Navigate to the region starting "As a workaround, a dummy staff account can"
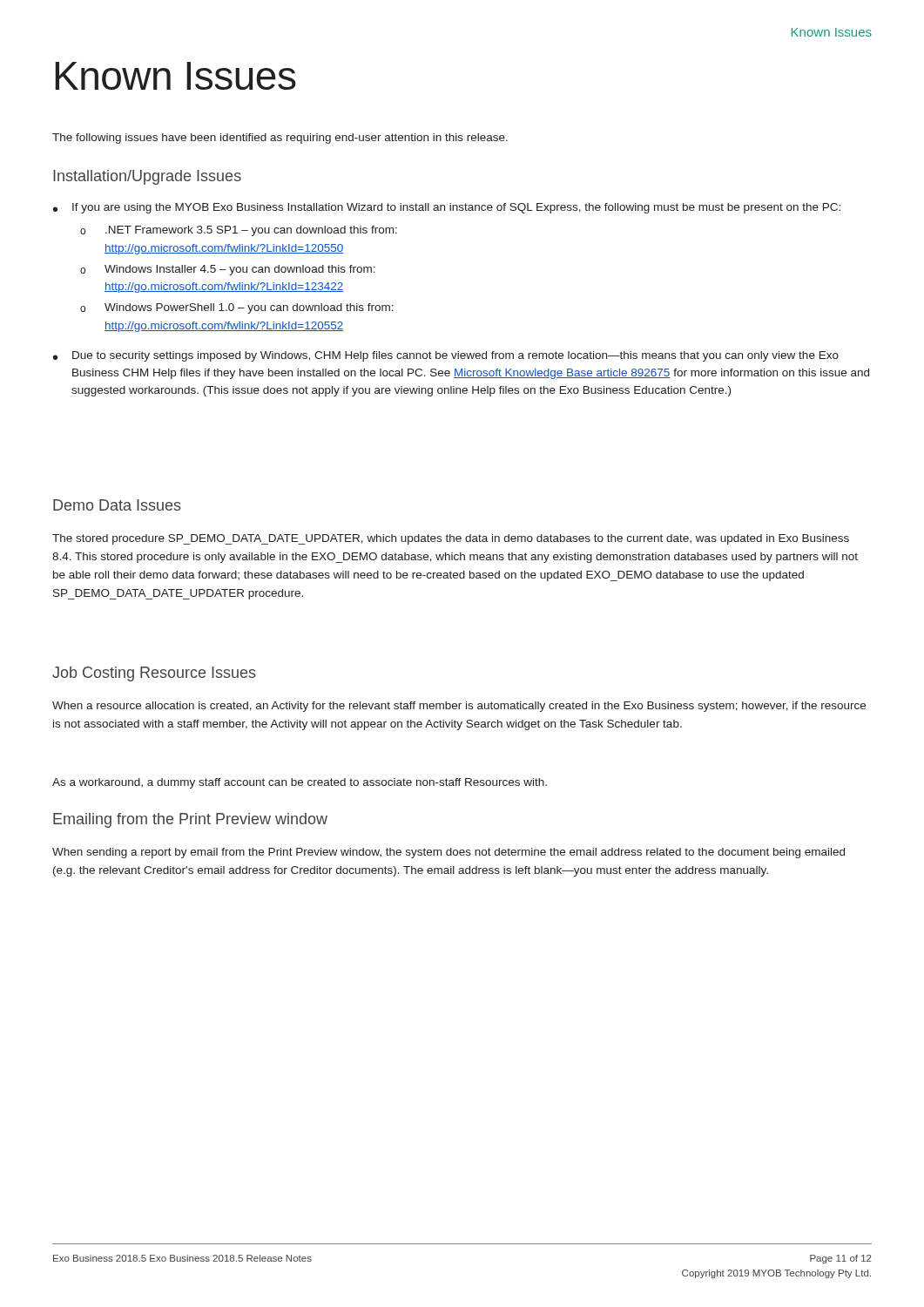 [x=300, y=782]
